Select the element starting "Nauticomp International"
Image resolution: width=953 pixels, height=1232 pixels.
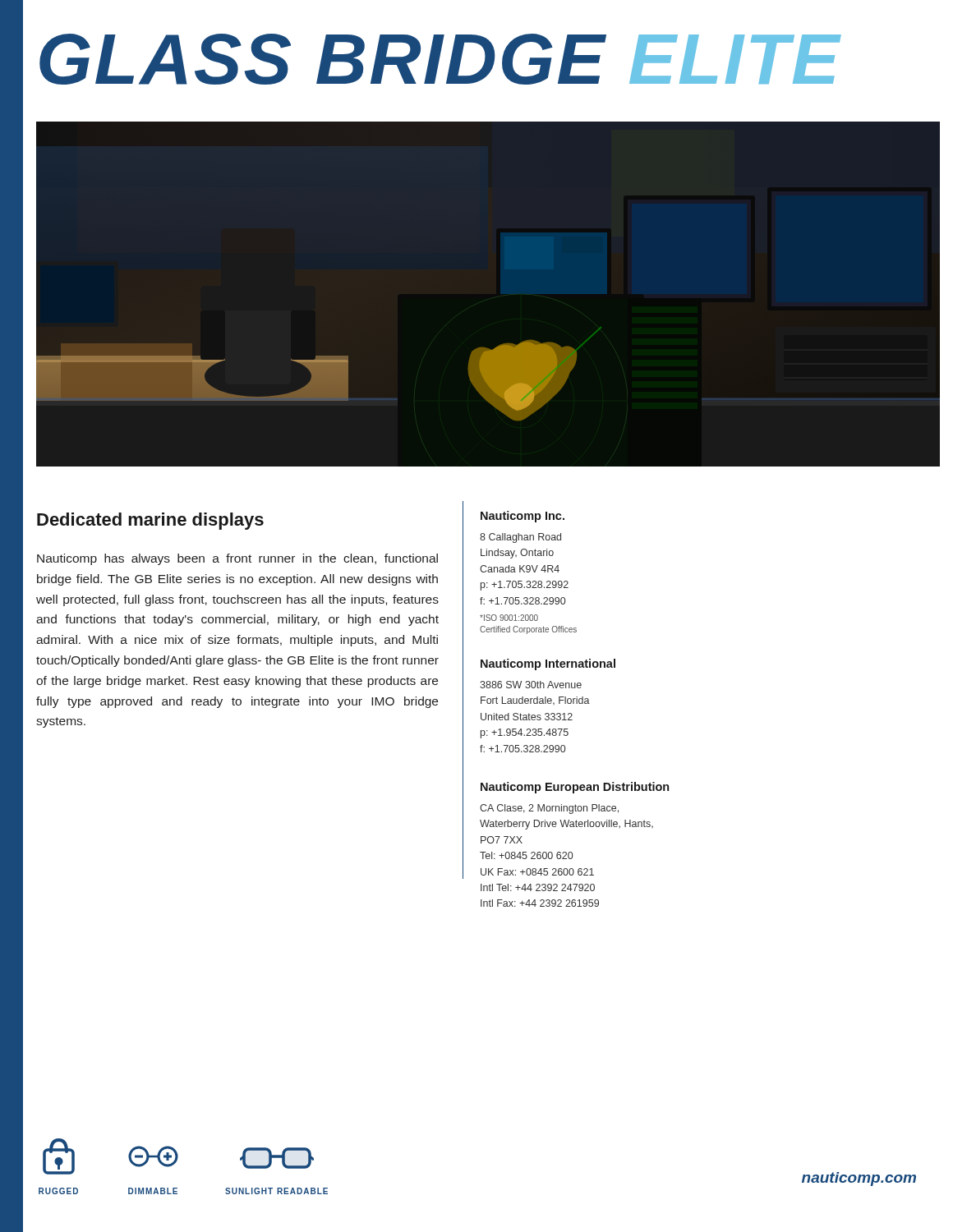point(548,664)
